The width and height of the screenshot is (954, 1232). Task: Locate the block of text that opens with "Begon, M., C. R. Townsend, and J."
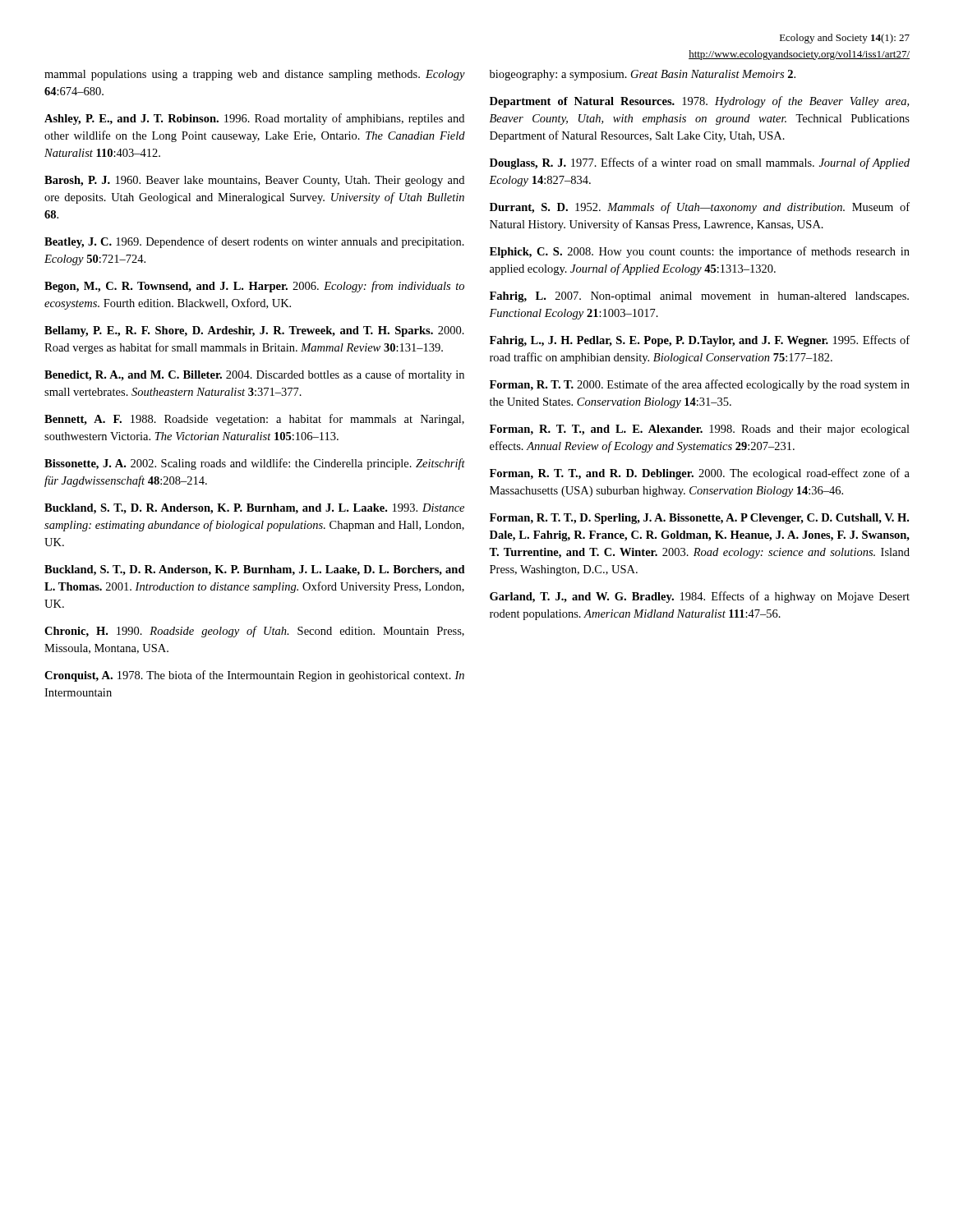(255, 295)
